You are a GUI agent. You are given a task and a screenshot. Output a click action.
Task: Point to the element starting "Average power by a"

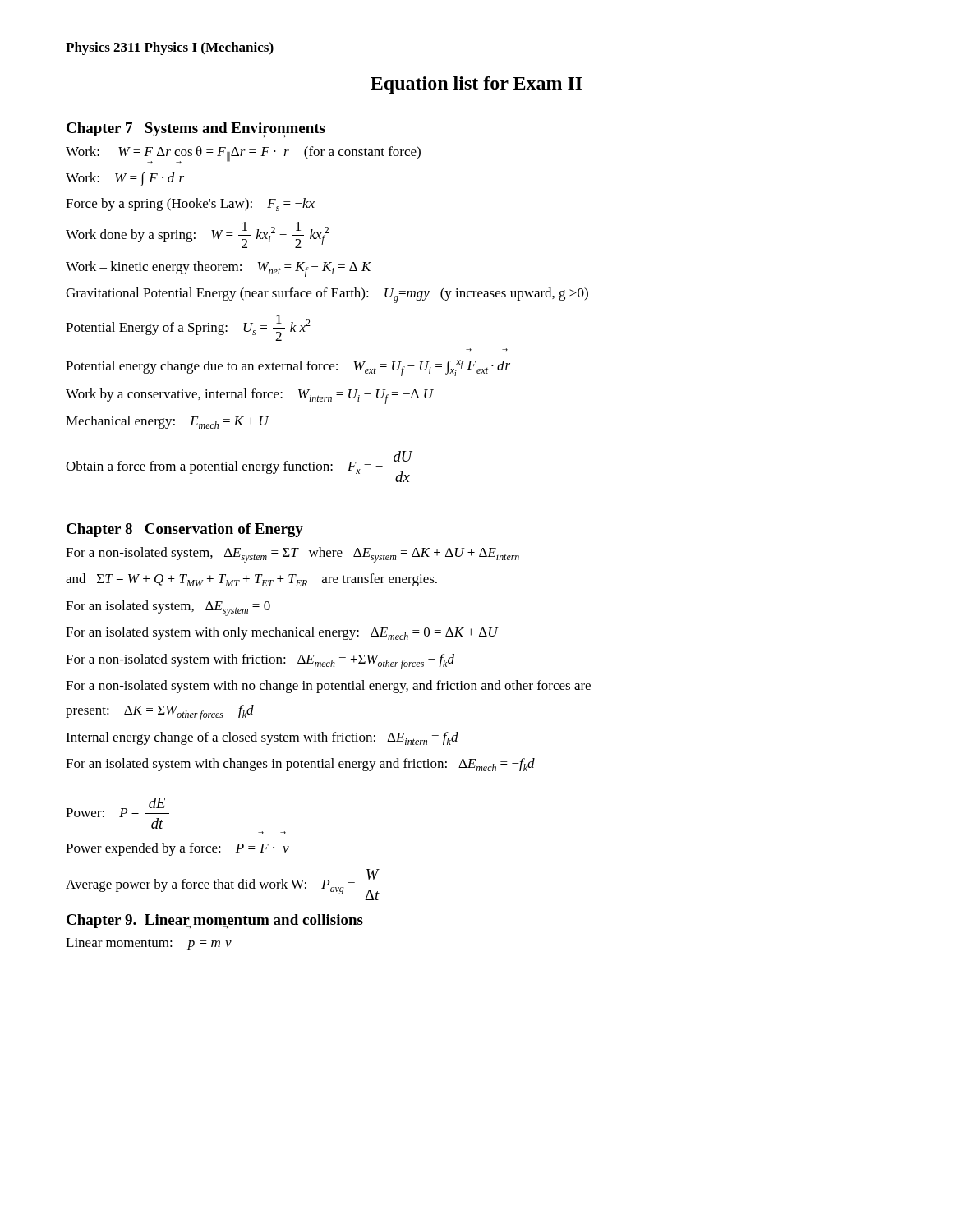click(224, 885)
